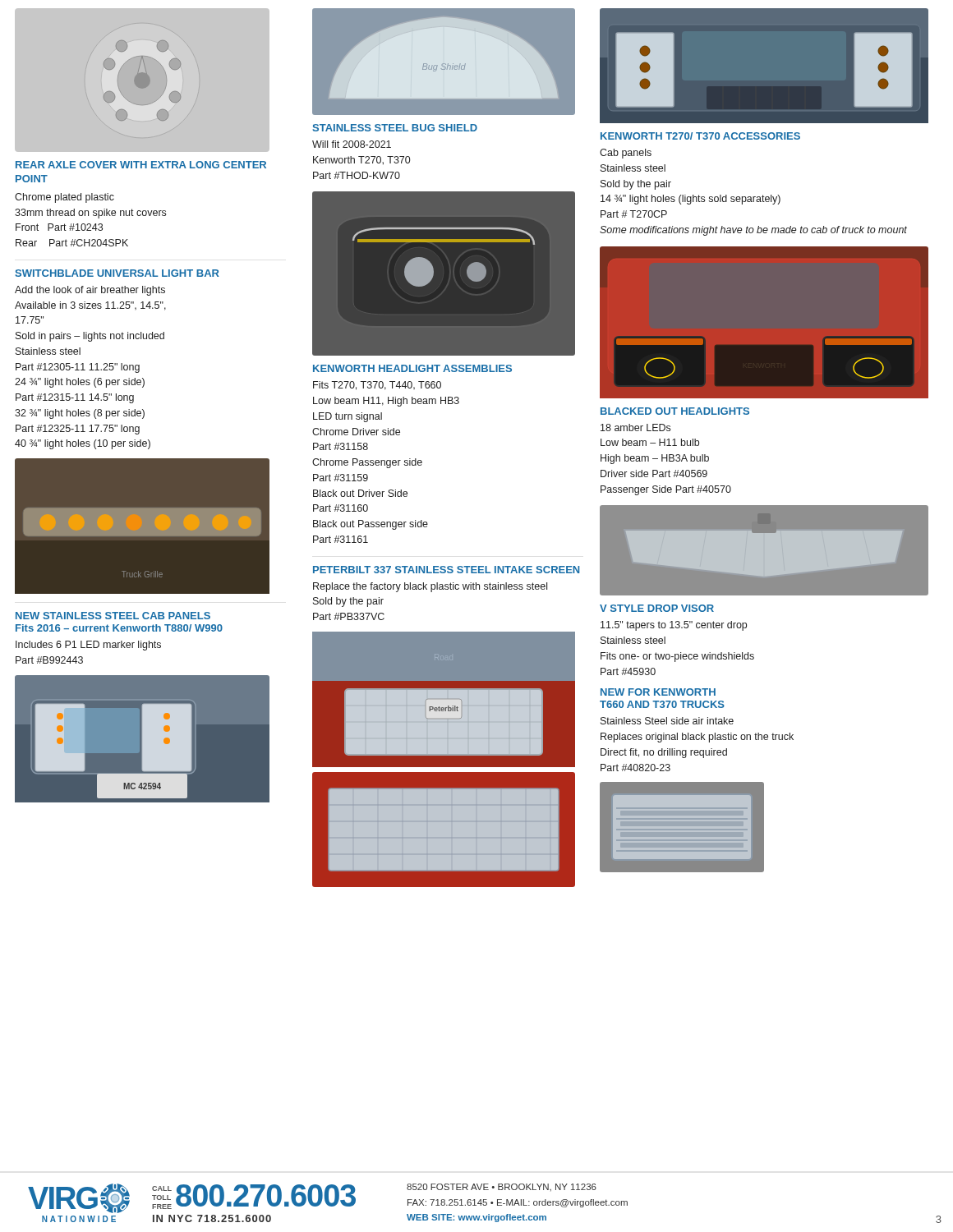Point to the block beginning "Chrome plated plastic 33mm"
This screenshot has height=1232, width=953.
[91, 220]
